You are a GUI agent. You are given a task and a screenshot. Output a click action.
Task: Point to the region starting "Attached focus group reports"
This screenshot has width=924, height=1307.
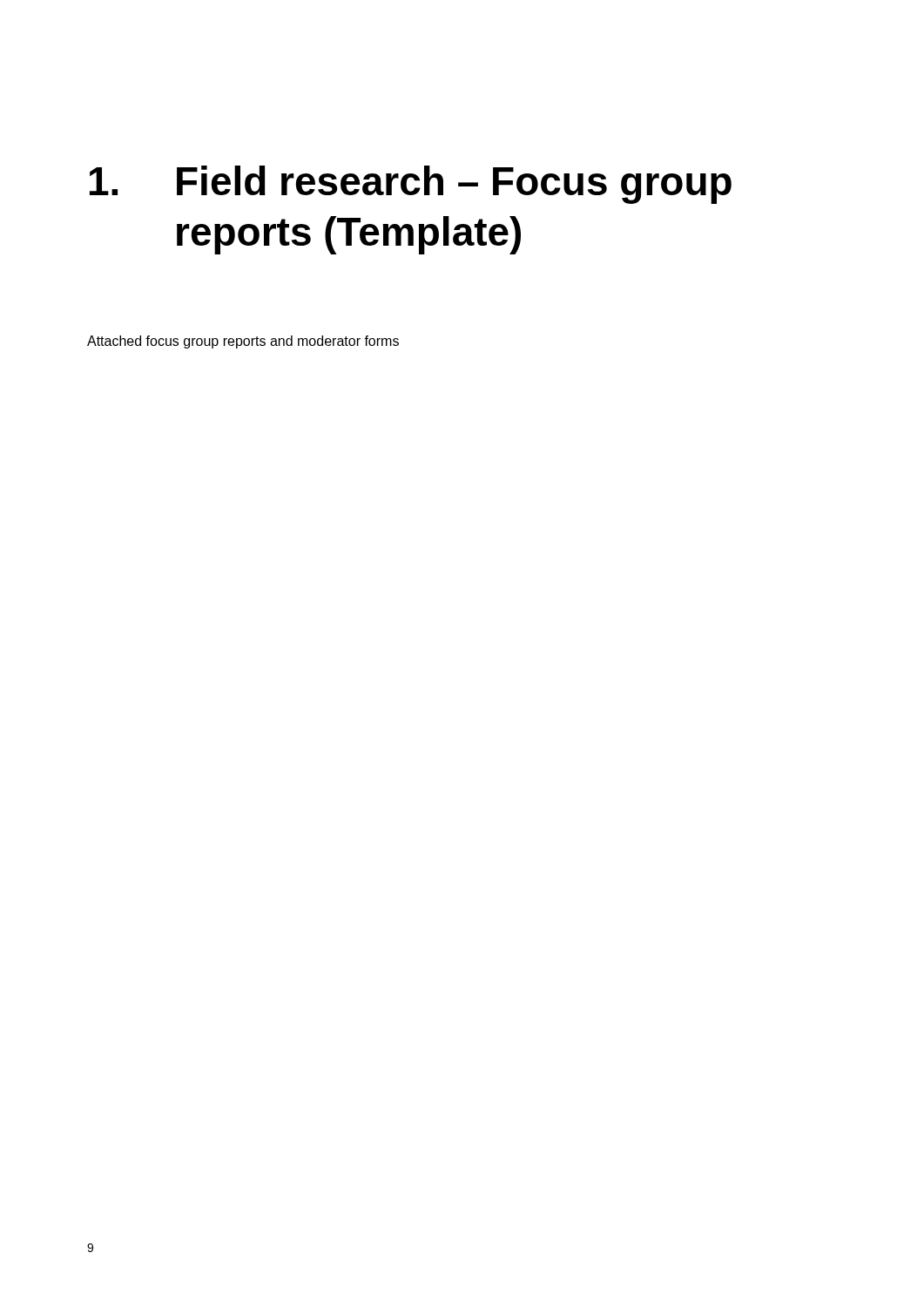243,341
